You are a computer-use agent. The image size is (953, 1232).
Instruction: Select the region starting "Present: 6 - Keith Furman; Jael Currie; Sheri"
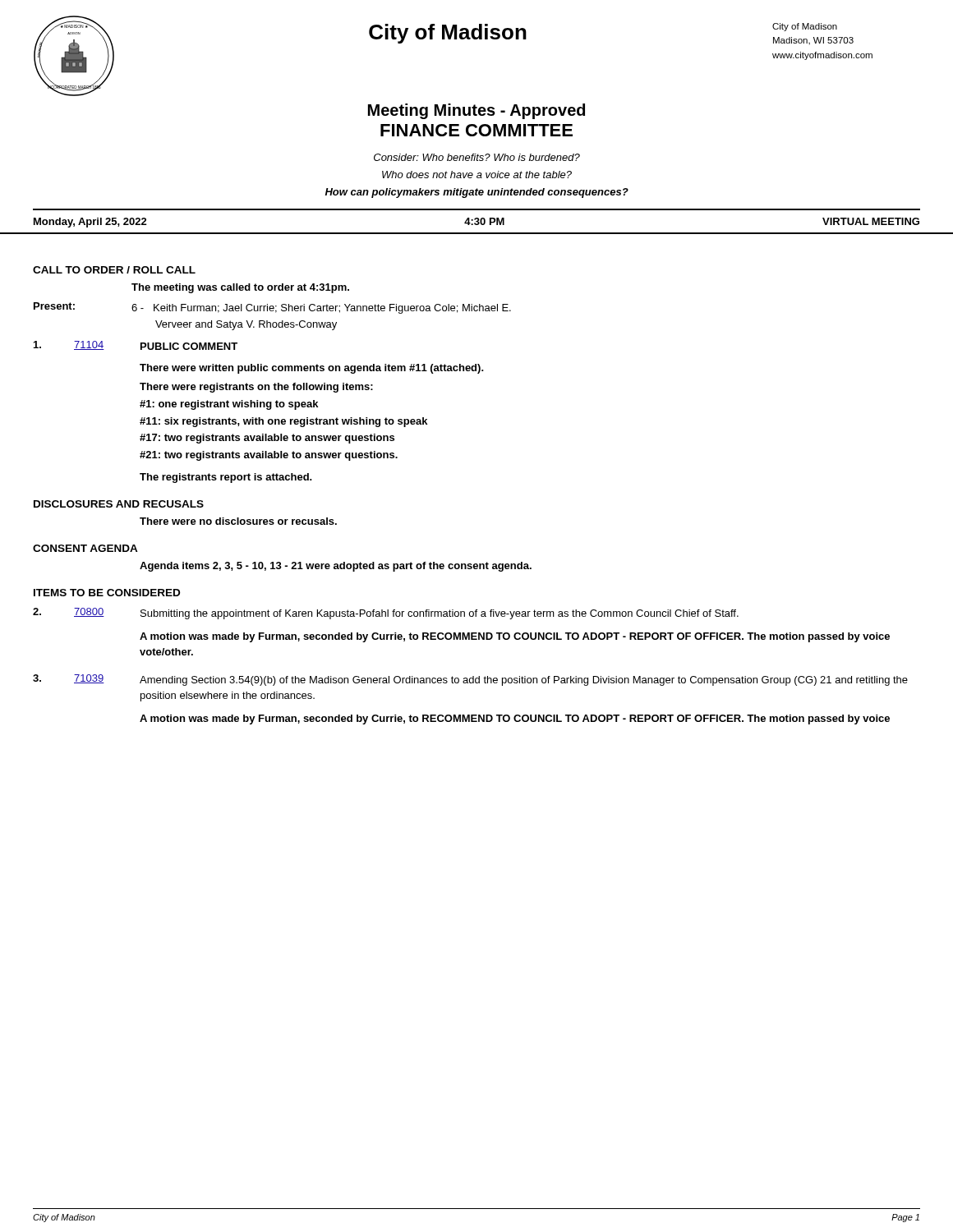pos(476,316)
